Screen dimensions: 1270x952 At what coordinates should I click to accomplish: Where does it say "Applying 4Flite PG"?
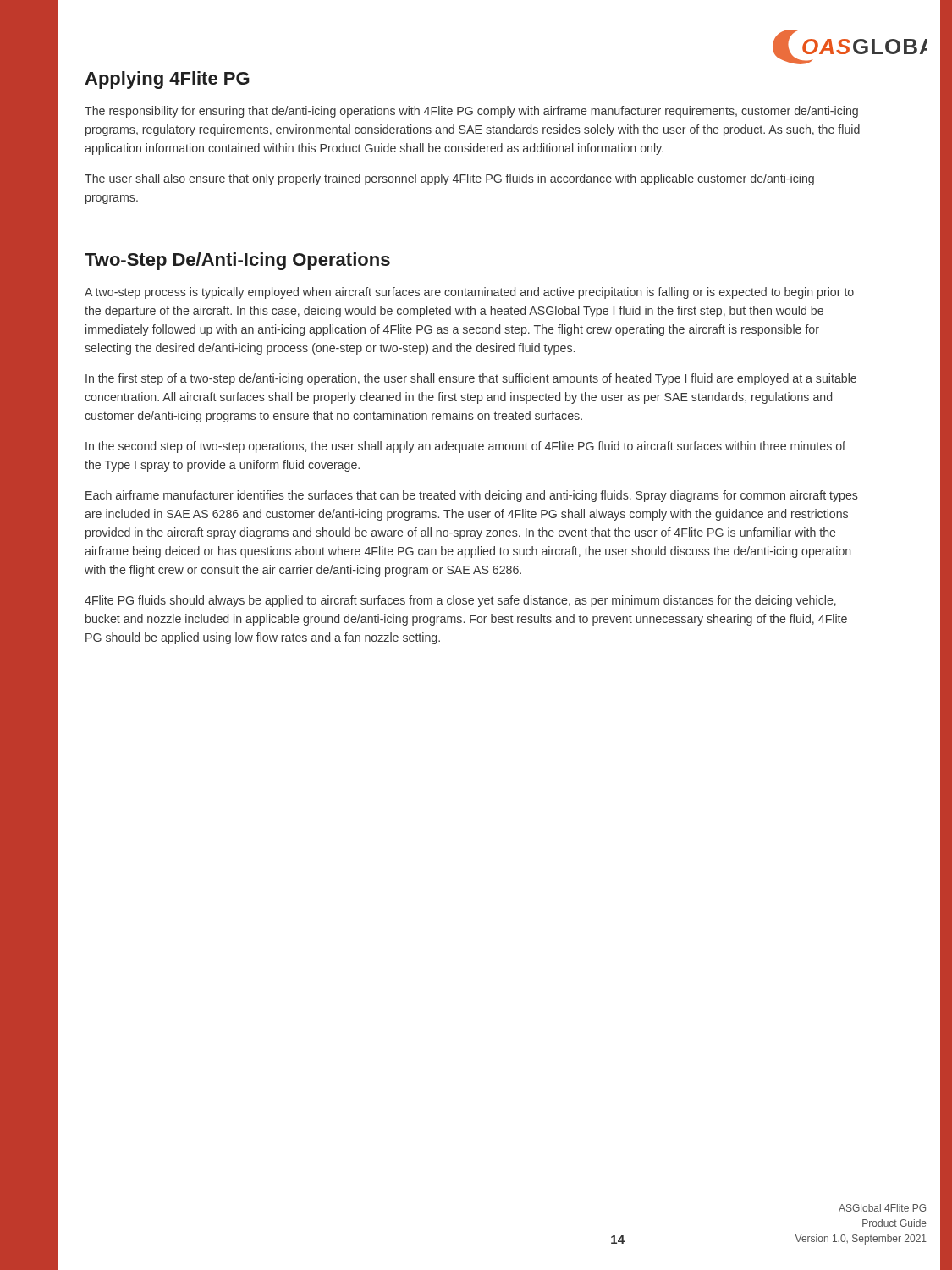pos(167,78)
